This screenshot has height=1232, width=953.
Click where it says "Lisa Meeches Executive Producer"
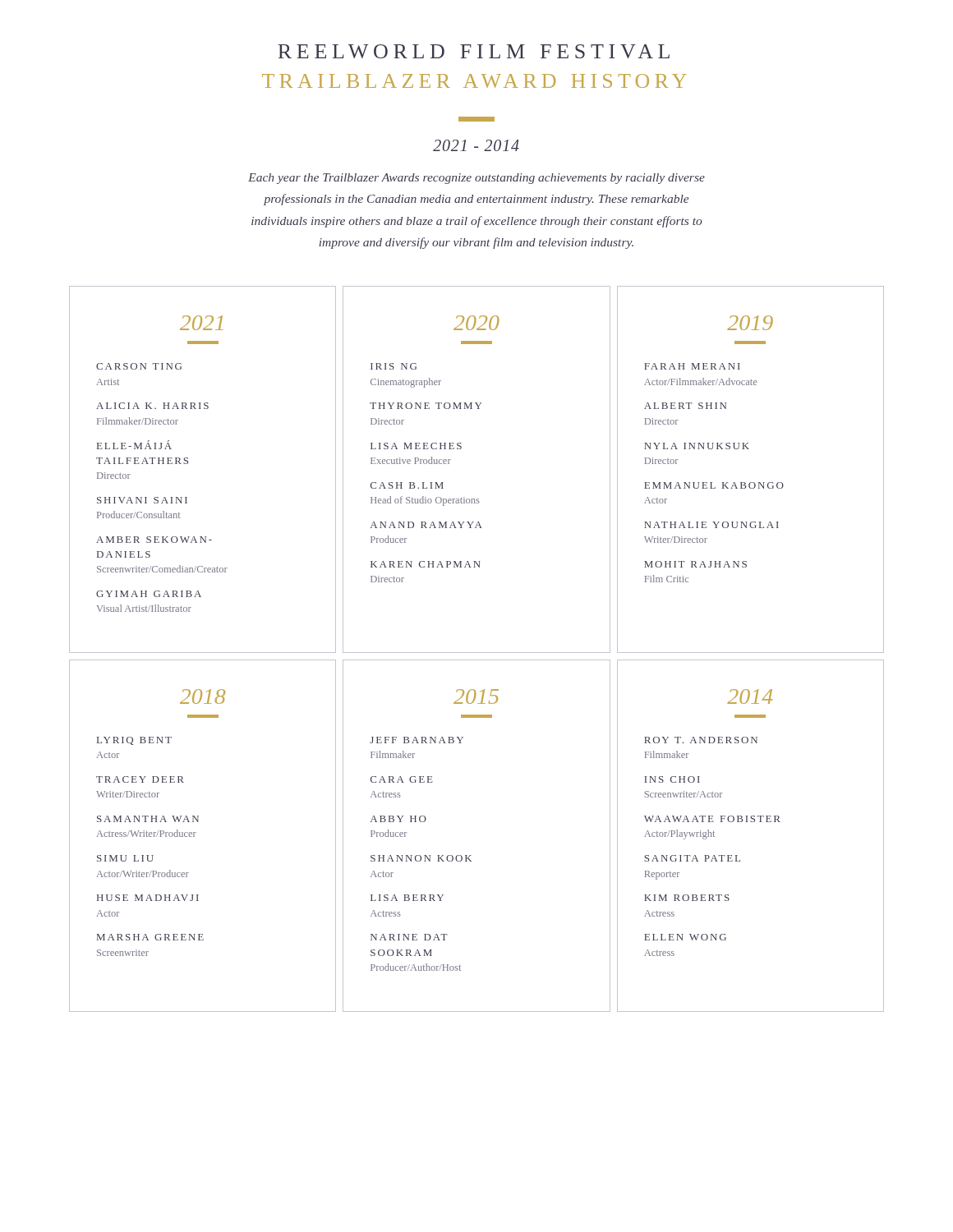pyautogui.click(x=416, y=446)
